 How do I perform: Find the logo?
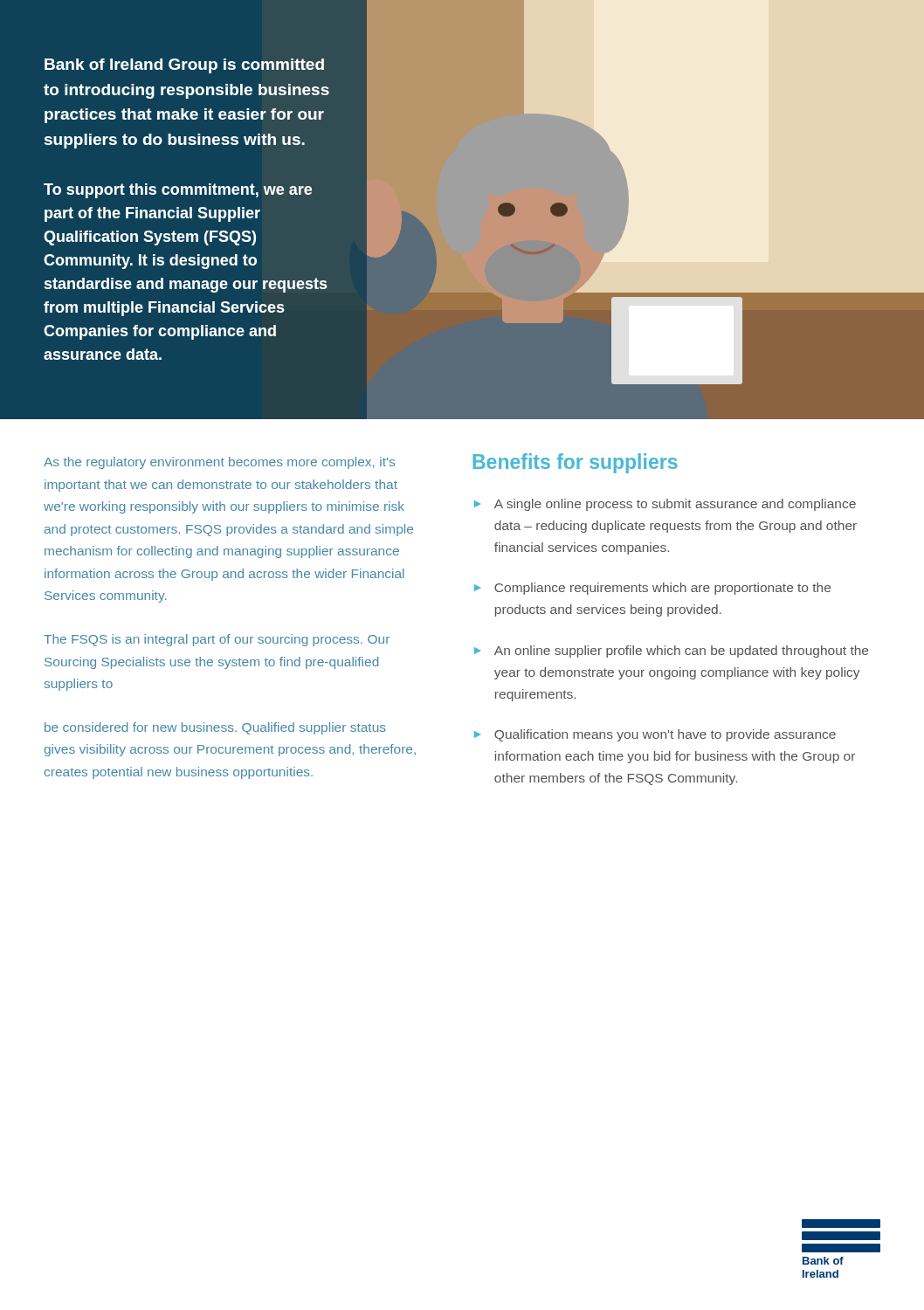tap(841, 1251)
